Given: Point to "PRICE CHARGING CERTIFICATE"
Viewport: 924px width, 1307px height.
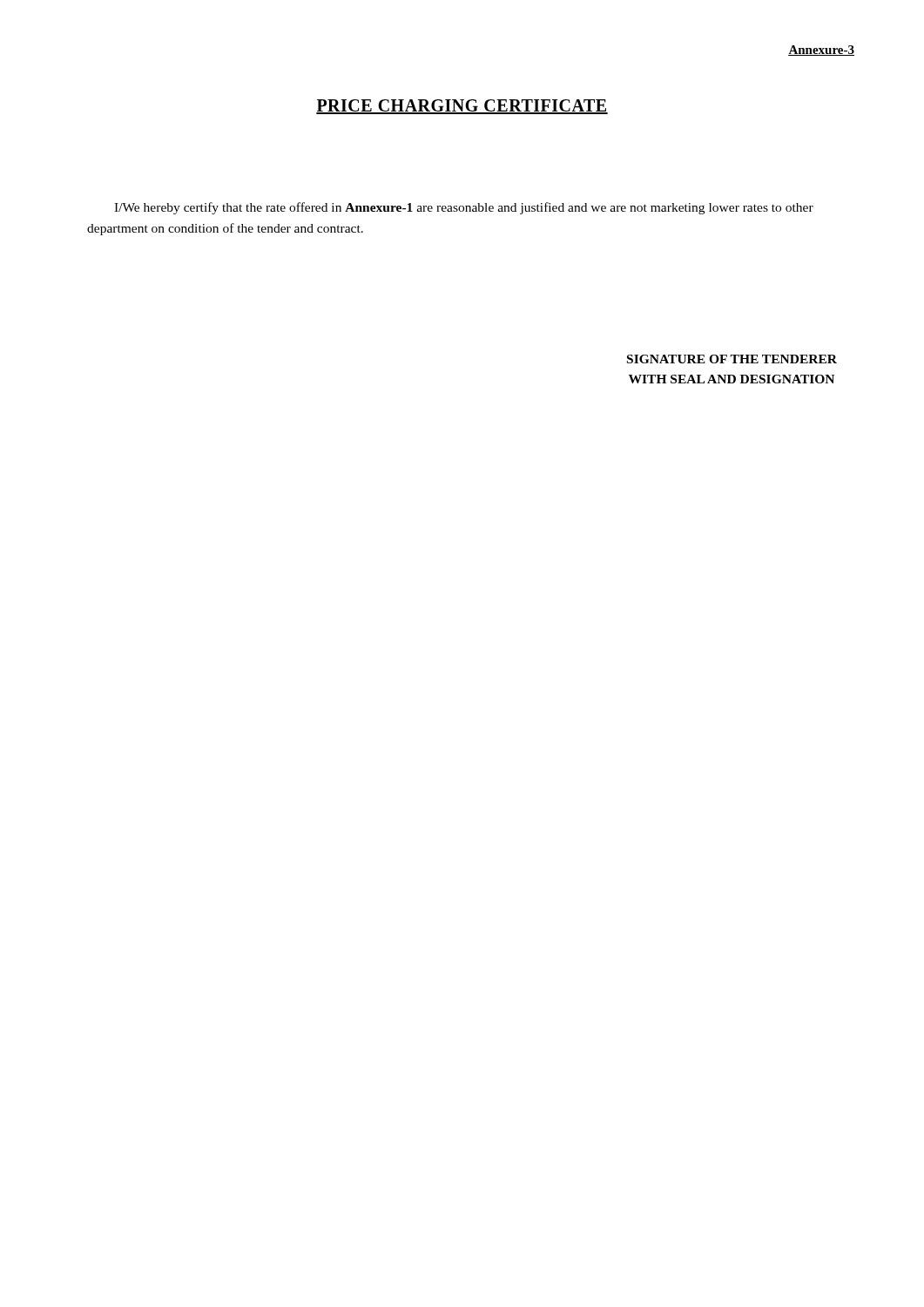Looking at the screenshot, I should pyautogui.click(x=462, y=105).
